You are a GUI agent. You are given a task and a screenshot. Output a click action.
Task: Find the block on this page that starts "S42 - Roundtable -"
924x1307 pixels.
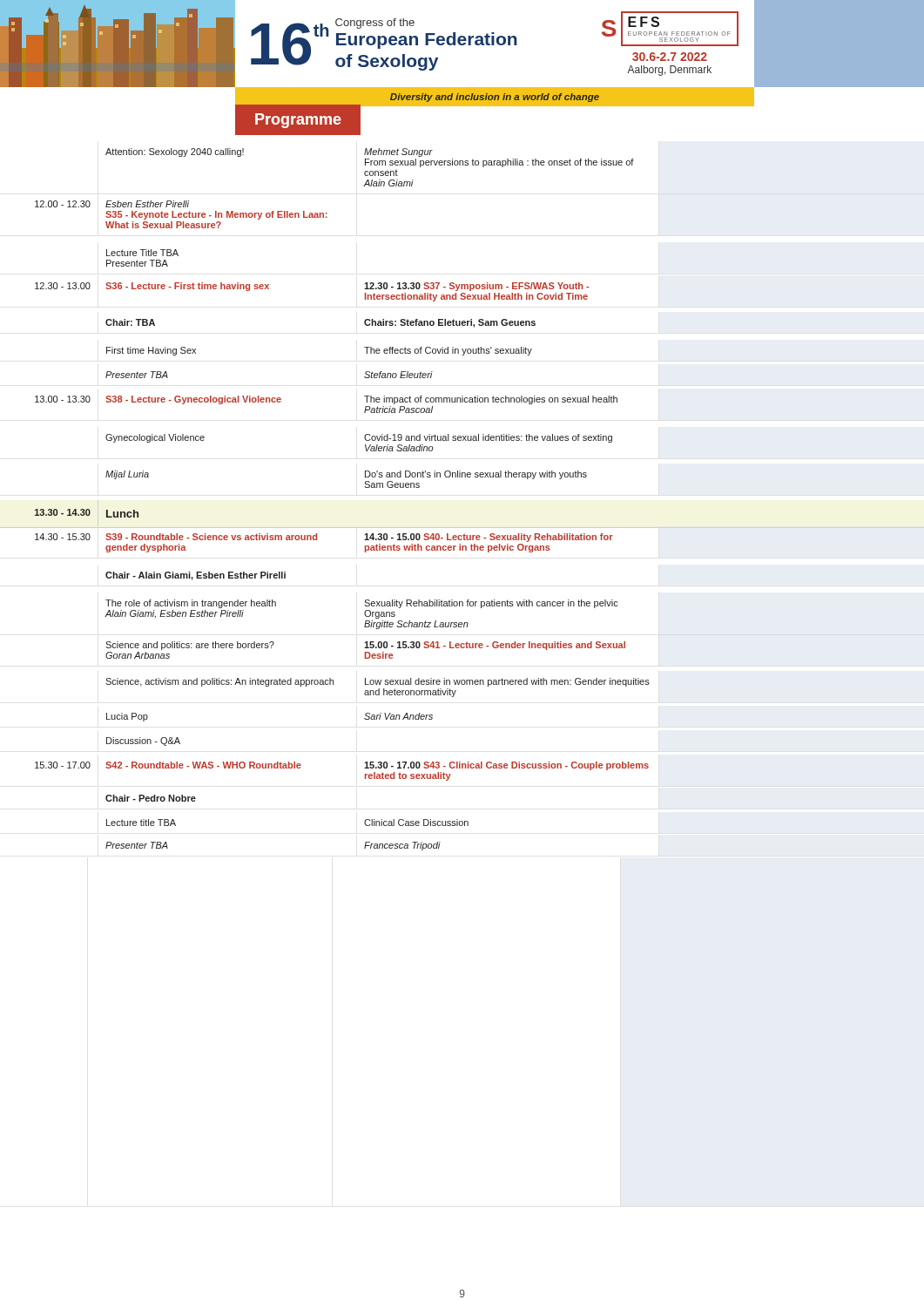203,765
